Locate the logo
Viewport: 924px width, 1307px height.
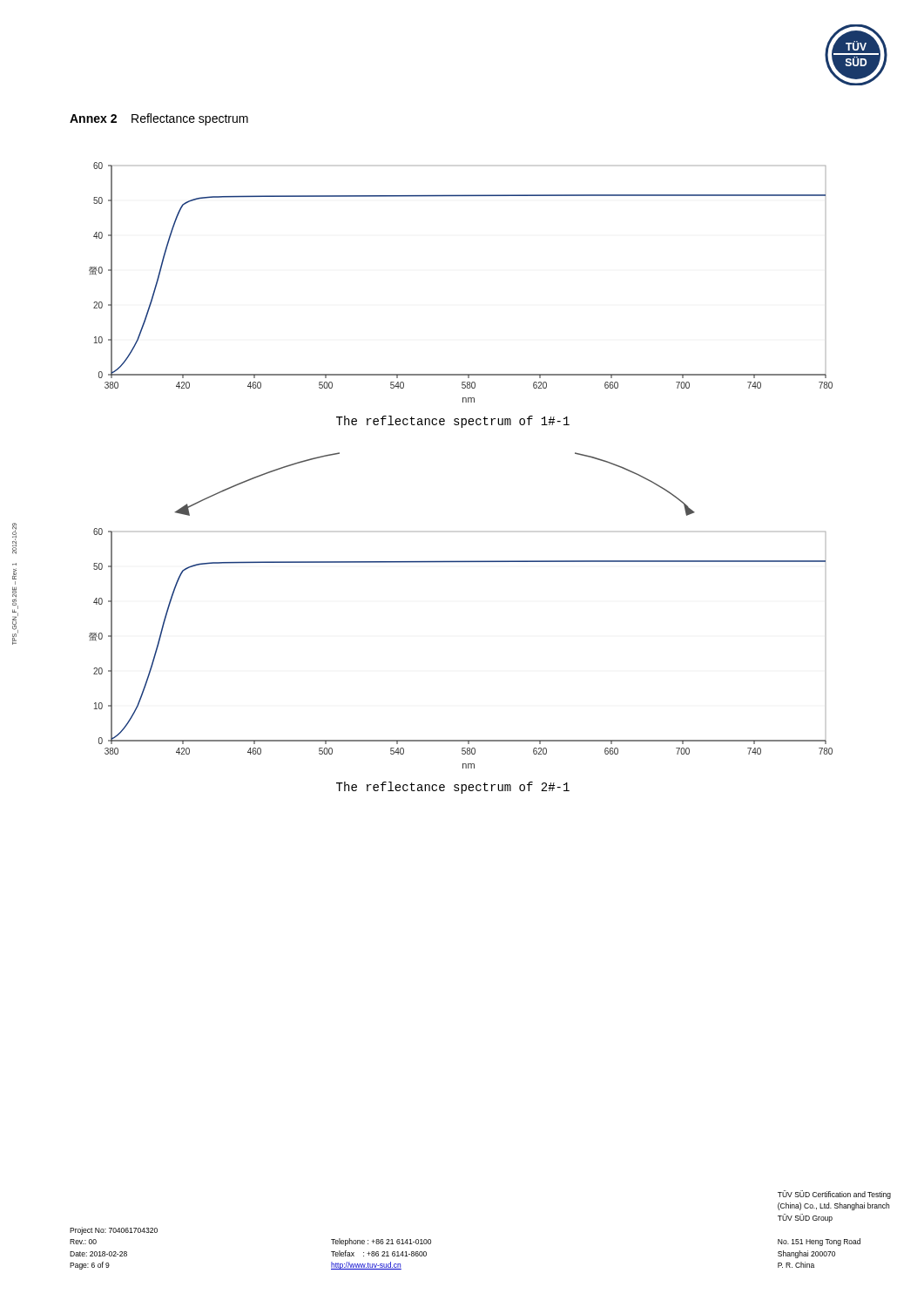[x=856, y=55]
